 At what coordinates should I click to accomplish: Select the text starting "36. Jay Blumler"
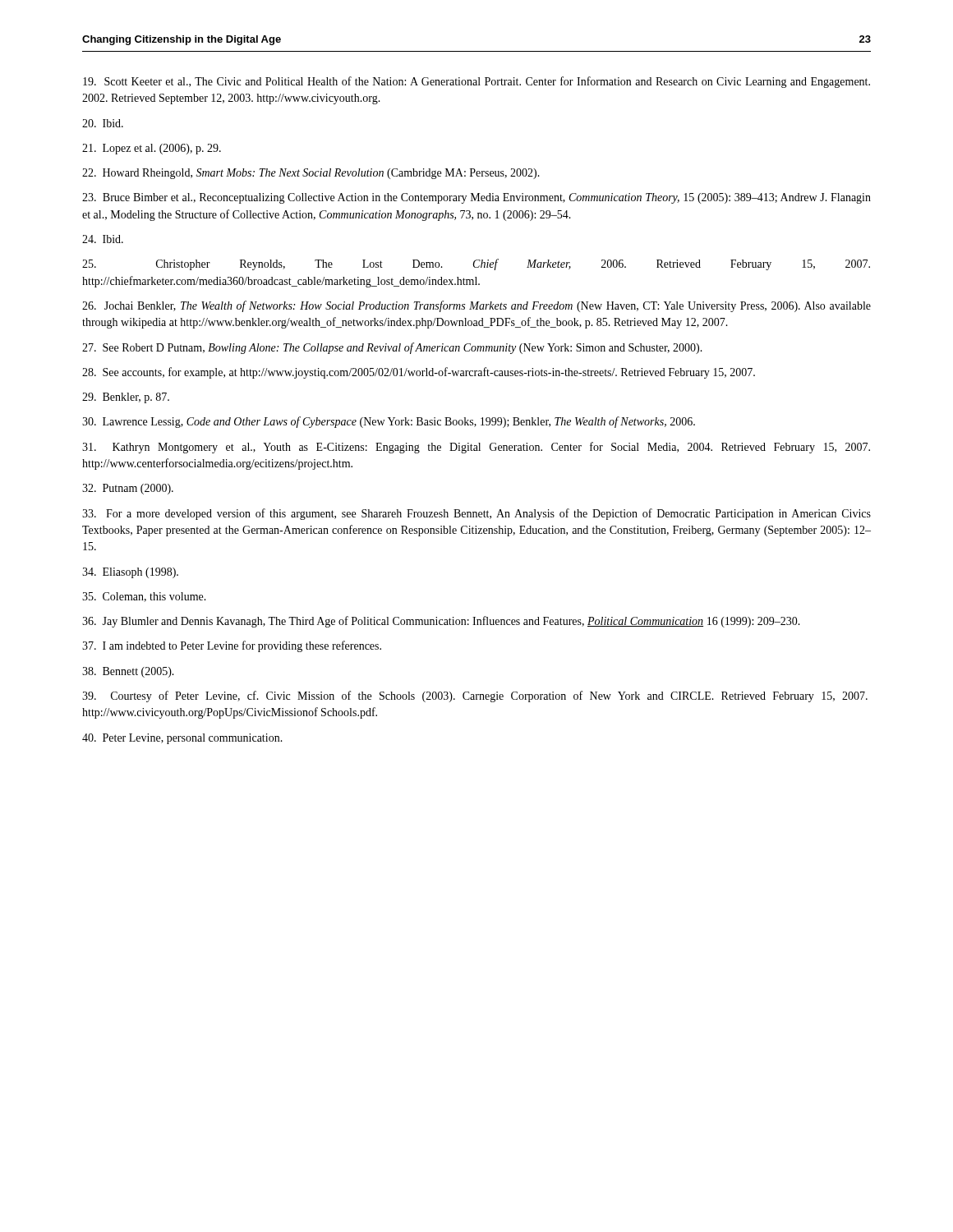pyautogui.click(x=441, y=621)
